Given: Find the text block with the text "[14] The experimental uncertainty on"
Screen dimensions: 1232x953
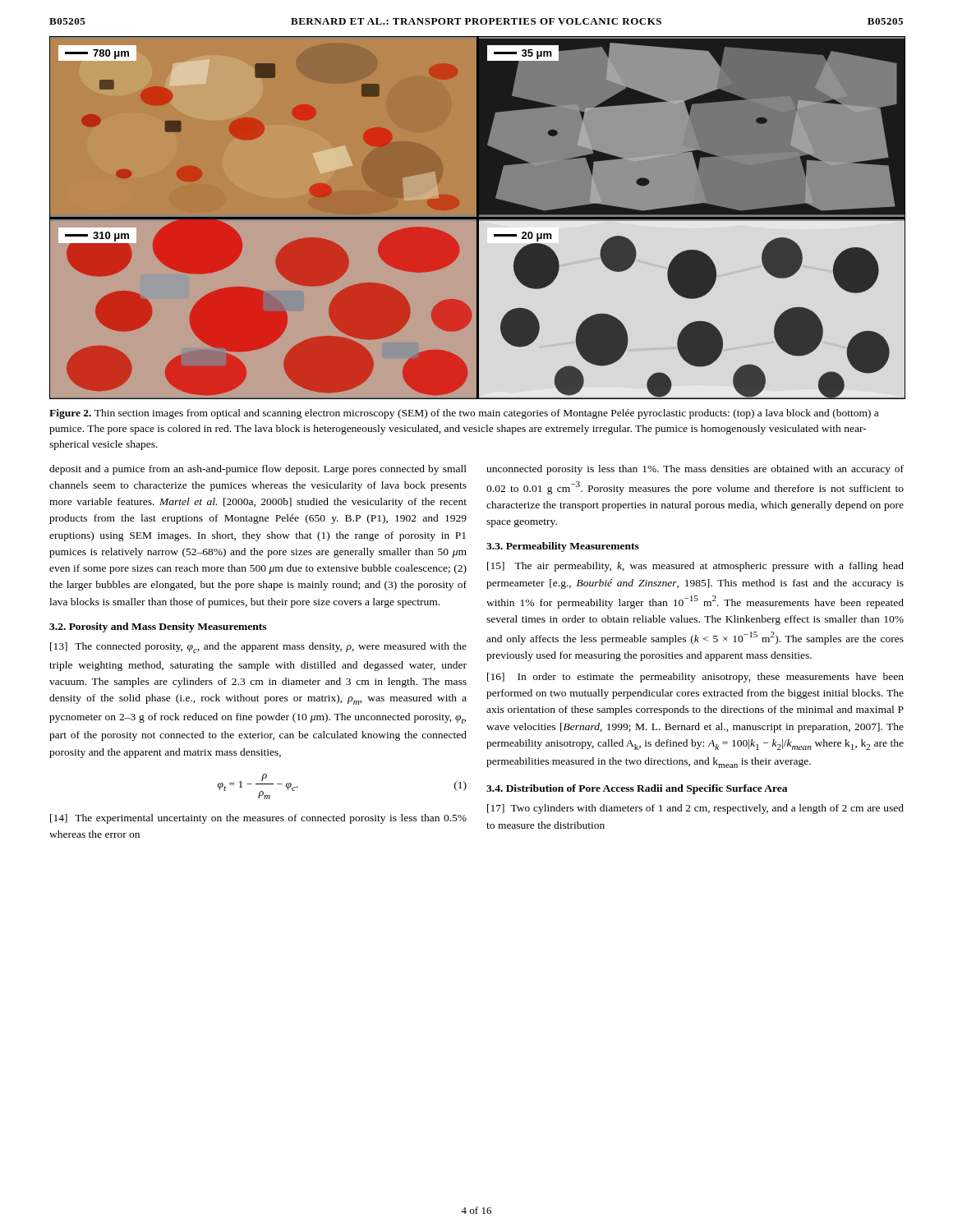Looking at the screenshot, I should pyautogui.click(x=258, y=826).
